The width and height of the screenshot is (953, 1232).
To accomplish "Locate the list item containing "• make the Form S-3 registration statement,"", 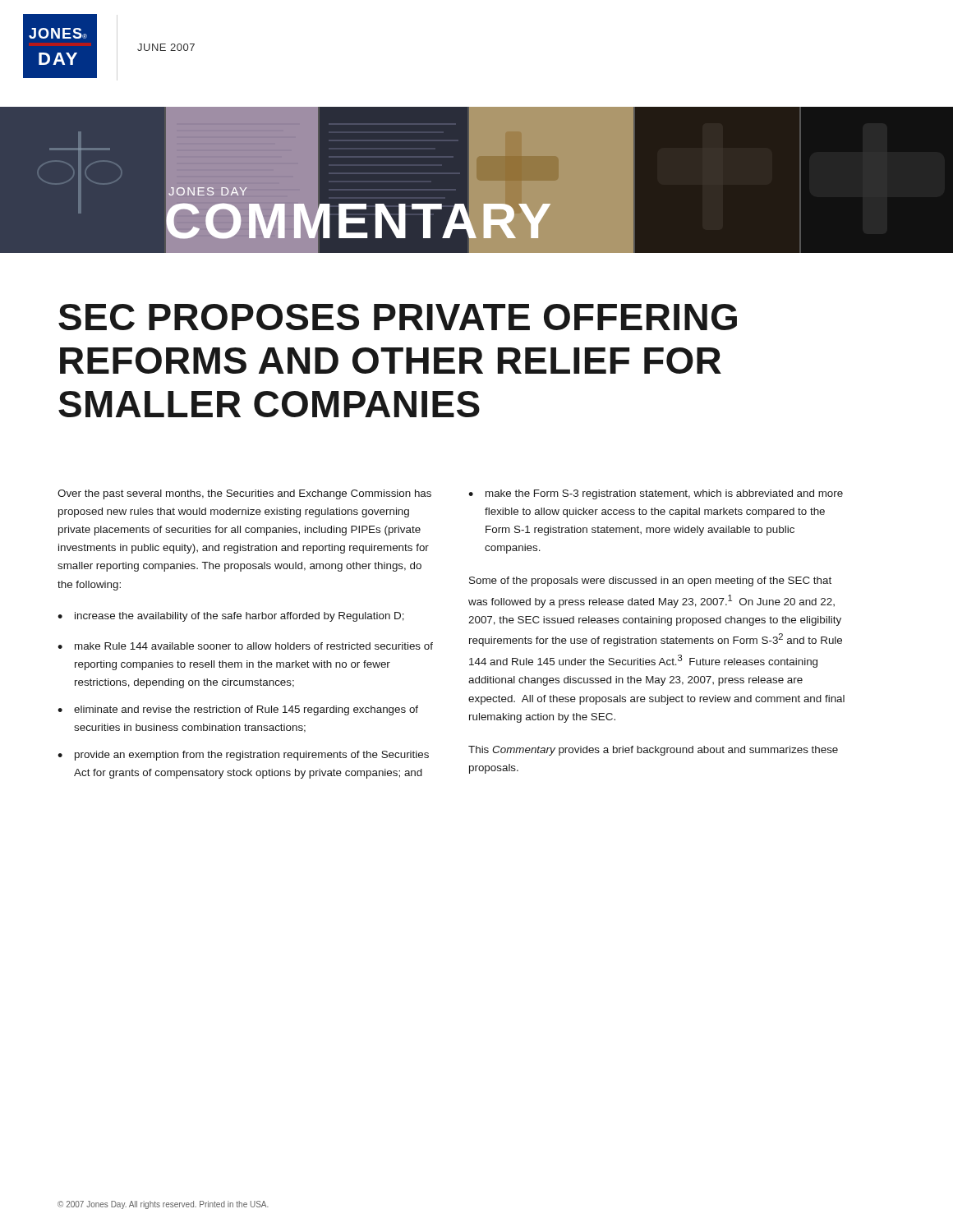I will [657, 521].
